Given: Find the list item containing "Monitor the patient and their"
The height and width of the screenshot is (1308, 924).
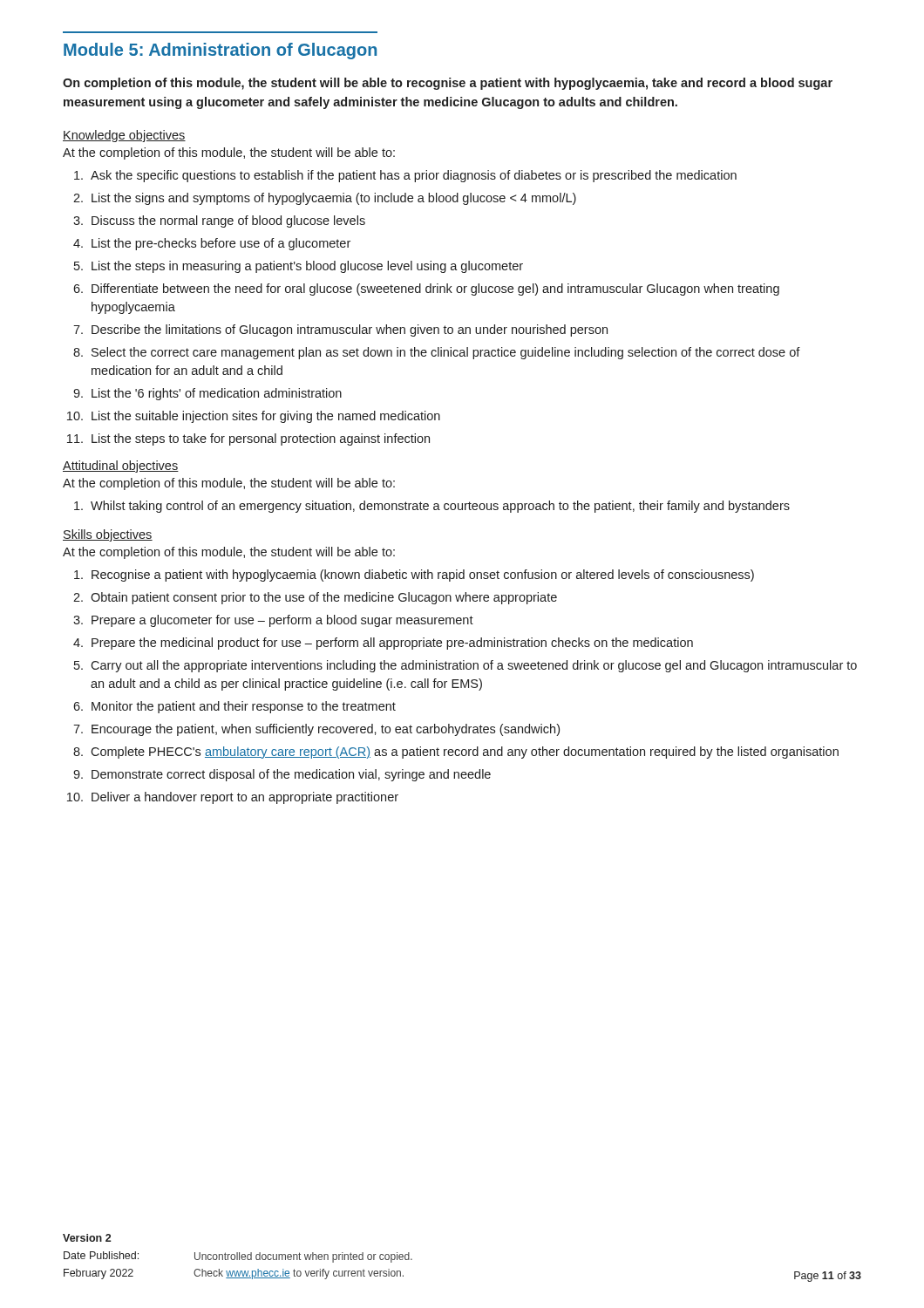Looking at the screenshot, I should (243, 706).
